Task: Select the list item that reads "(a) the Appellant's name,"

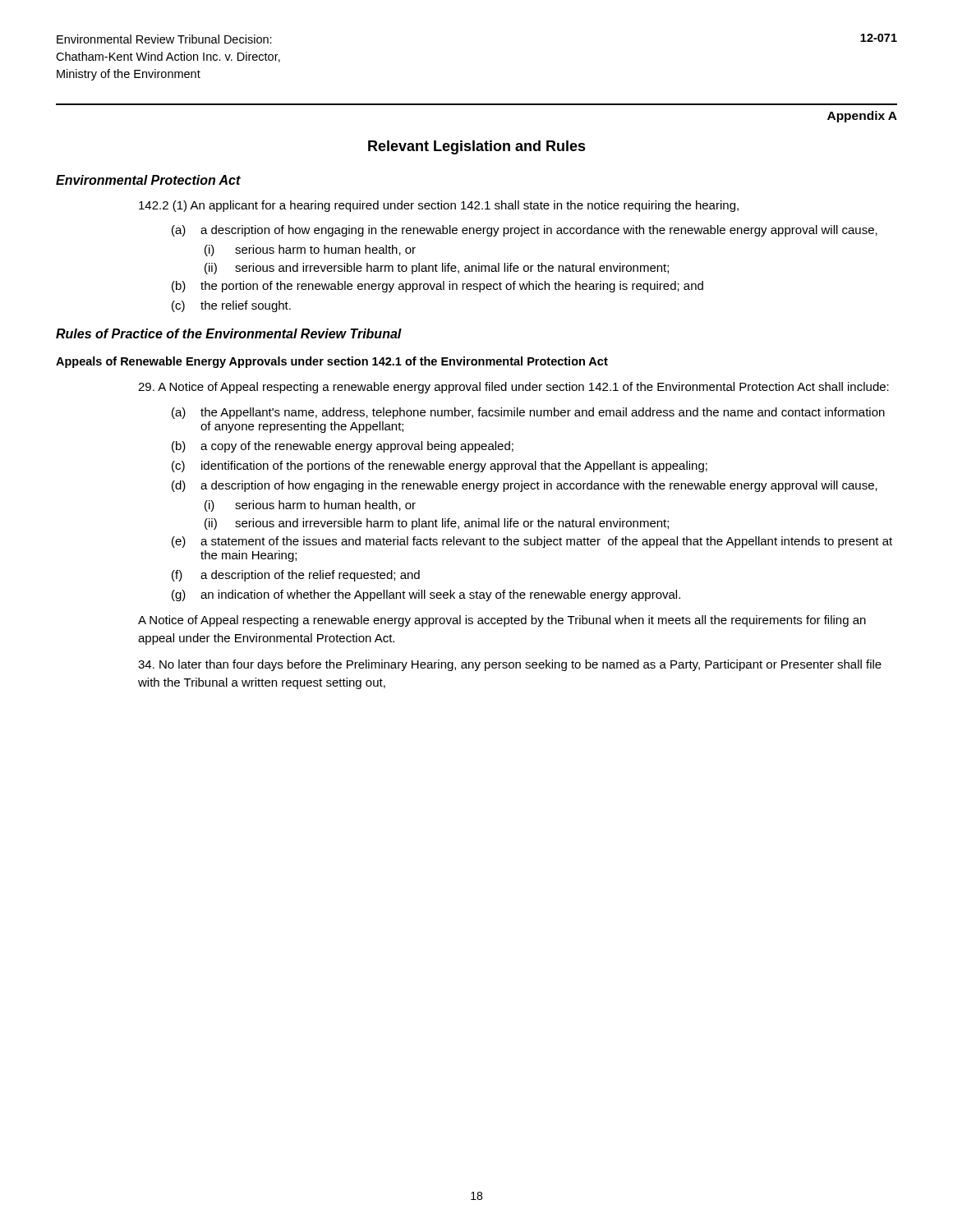Action: pyautogui.click(x=534, y=419)
